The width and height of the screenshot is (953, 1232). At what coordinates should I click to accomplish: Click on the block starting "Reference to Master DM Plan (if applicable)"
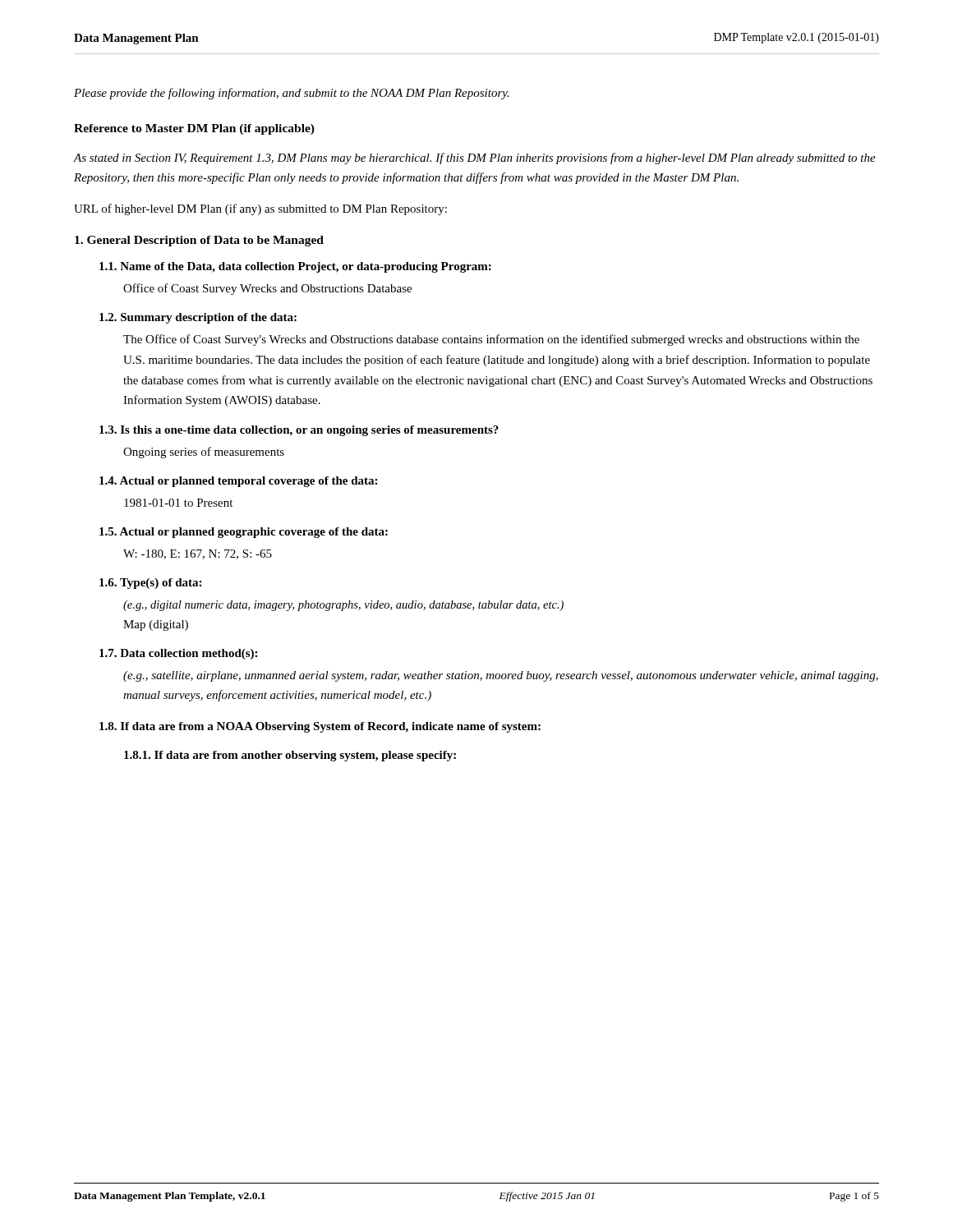[x=194, y=129]
